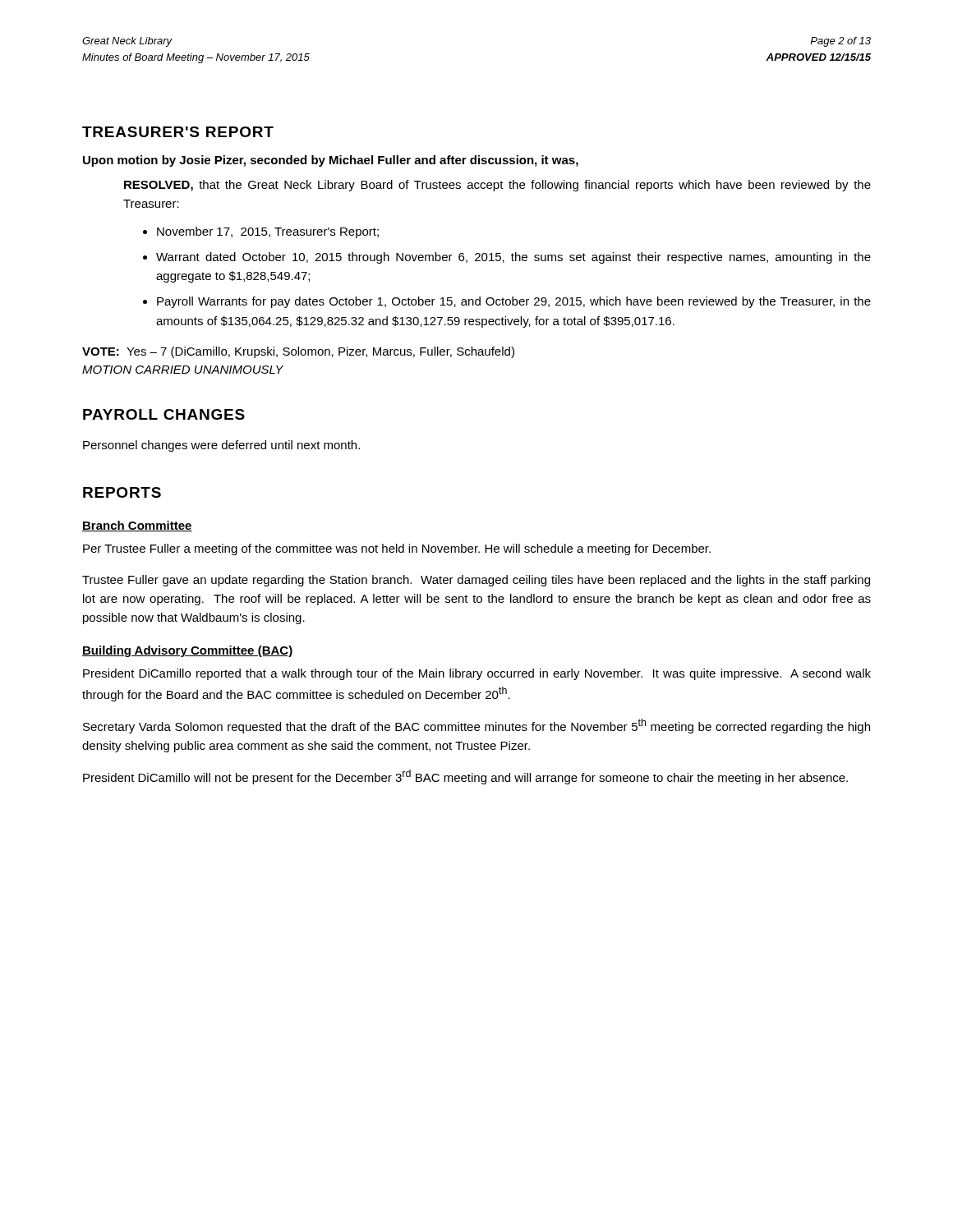Find the block on this page that starts "November 17, 2015,"
The height and width of the screenshot is (1232, 953).
tap(268, 231)
